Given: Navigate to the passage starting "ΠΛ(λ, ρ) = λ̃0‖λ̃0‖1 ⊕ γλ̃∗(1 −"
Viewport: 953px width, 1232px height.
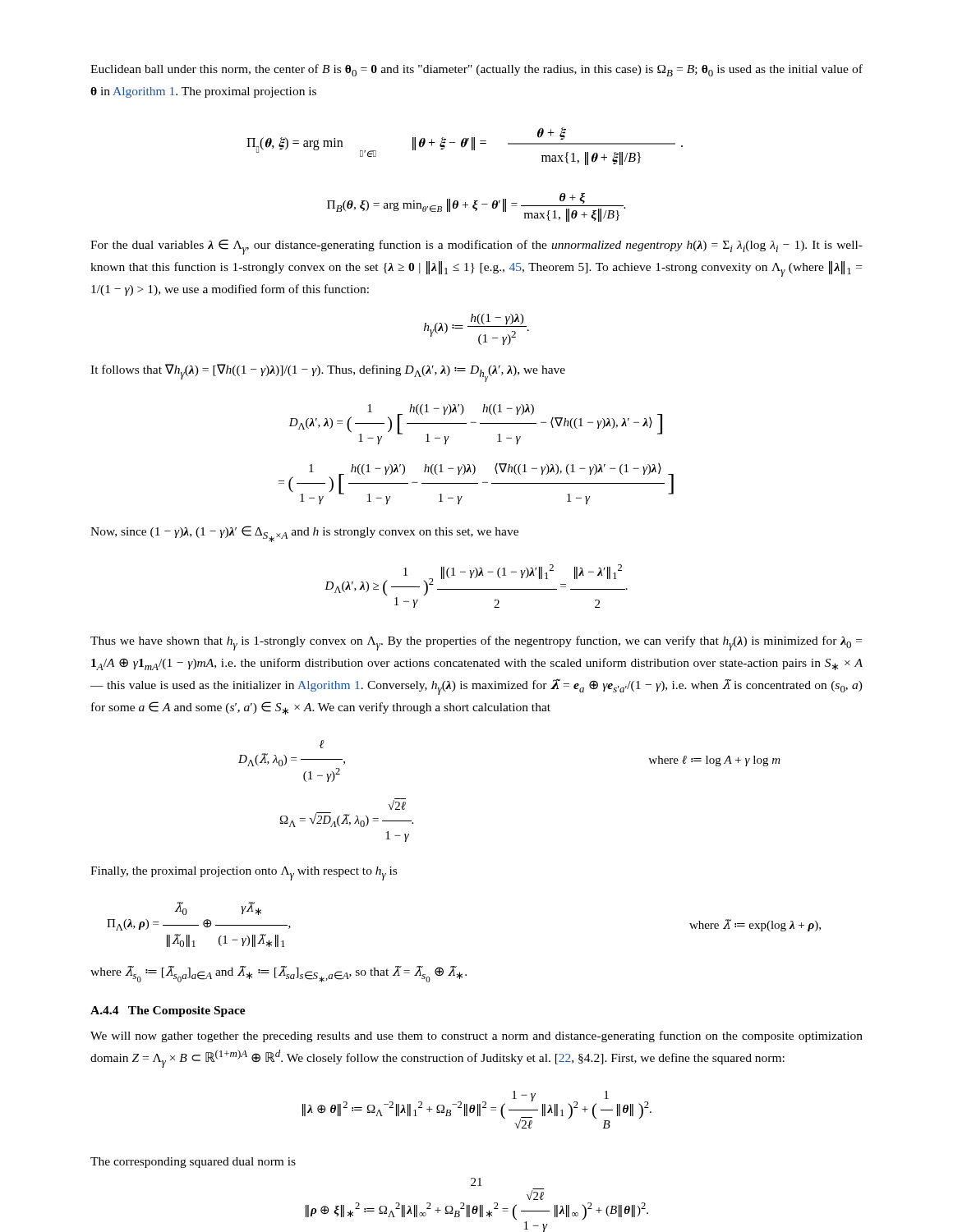Looking at the screenshot, I should tap(180, 908).
